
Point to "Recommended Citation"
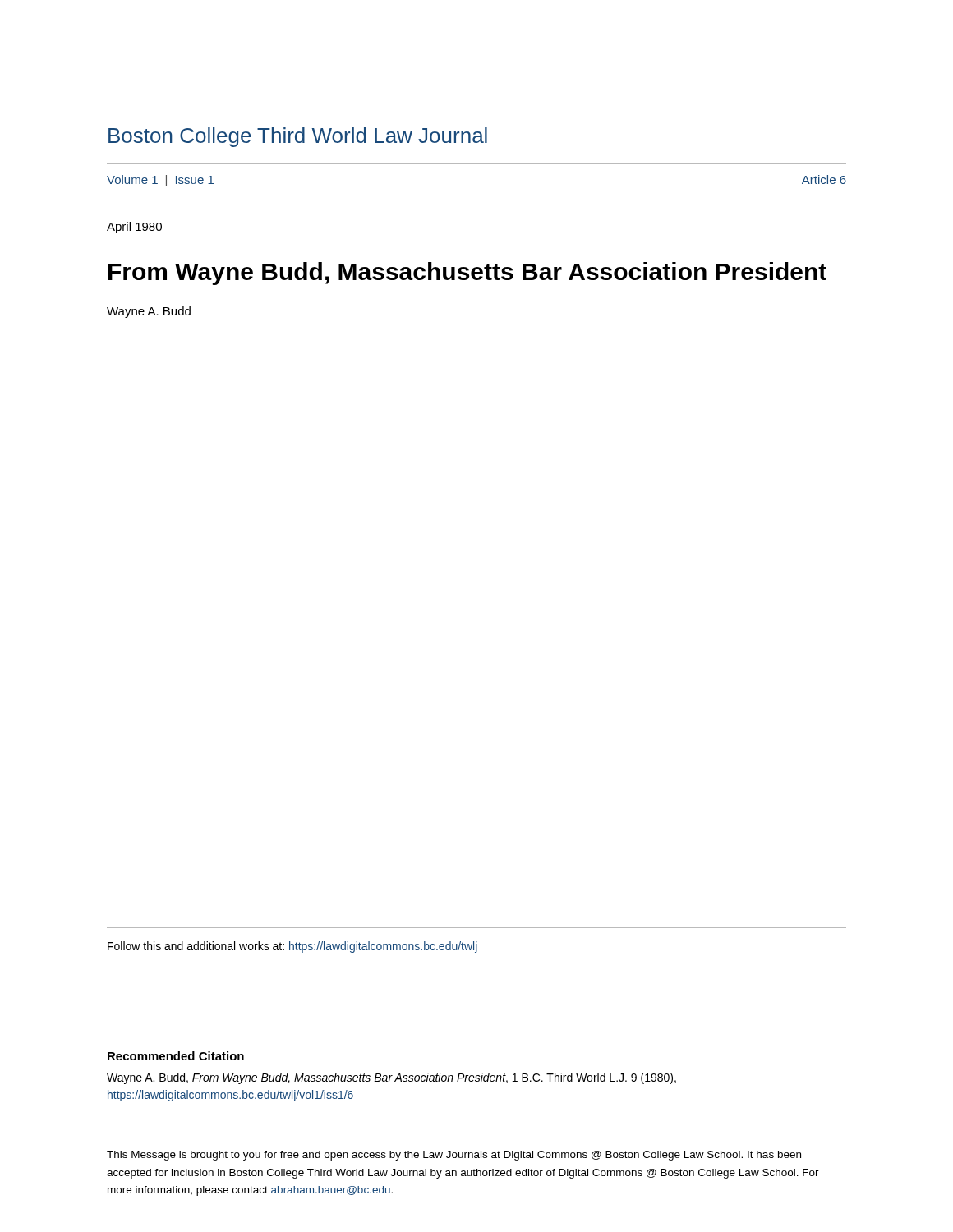tap(176, 1056)
